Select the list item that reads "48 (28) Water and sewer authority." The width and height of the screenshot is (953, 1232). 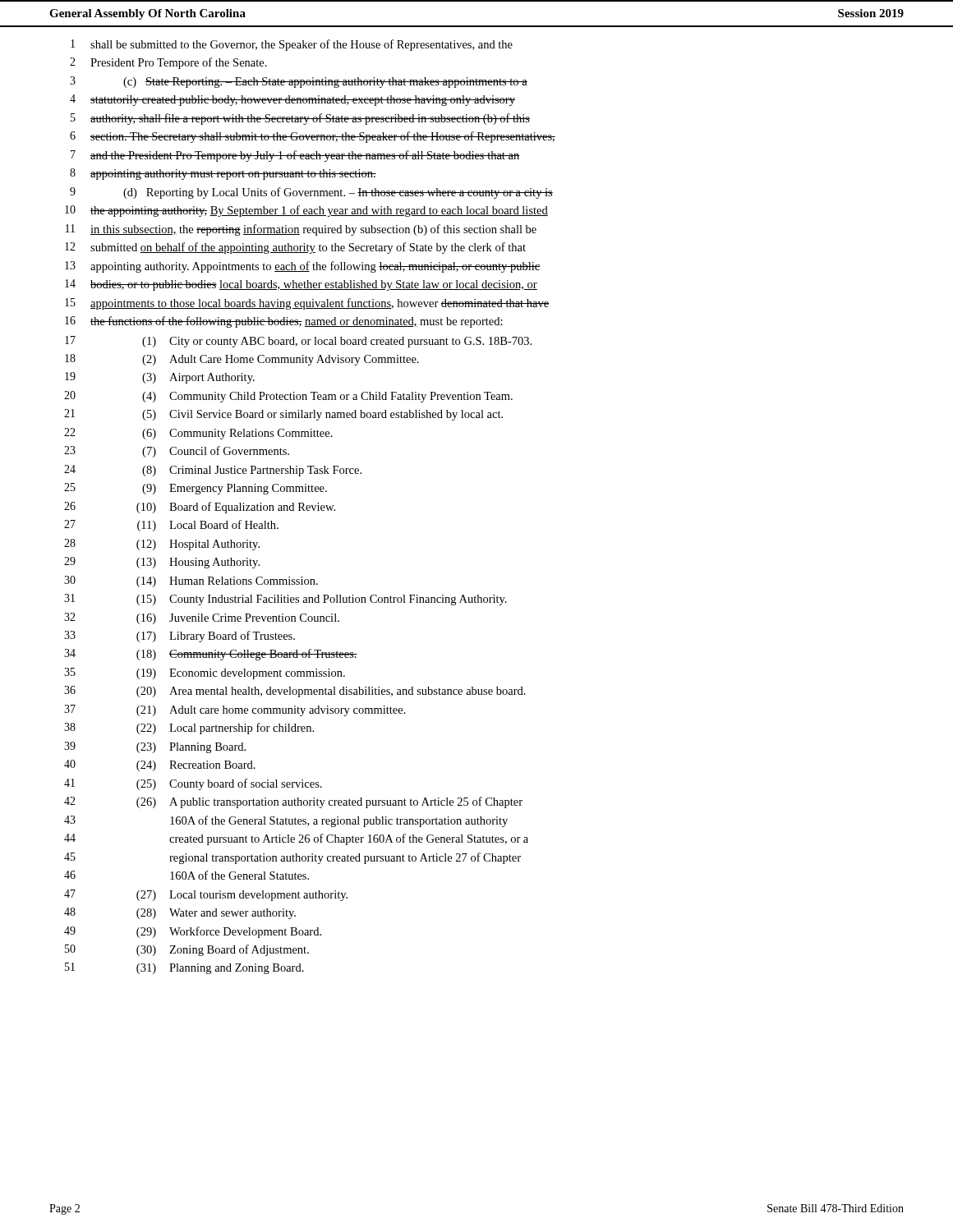click(180, 913)
